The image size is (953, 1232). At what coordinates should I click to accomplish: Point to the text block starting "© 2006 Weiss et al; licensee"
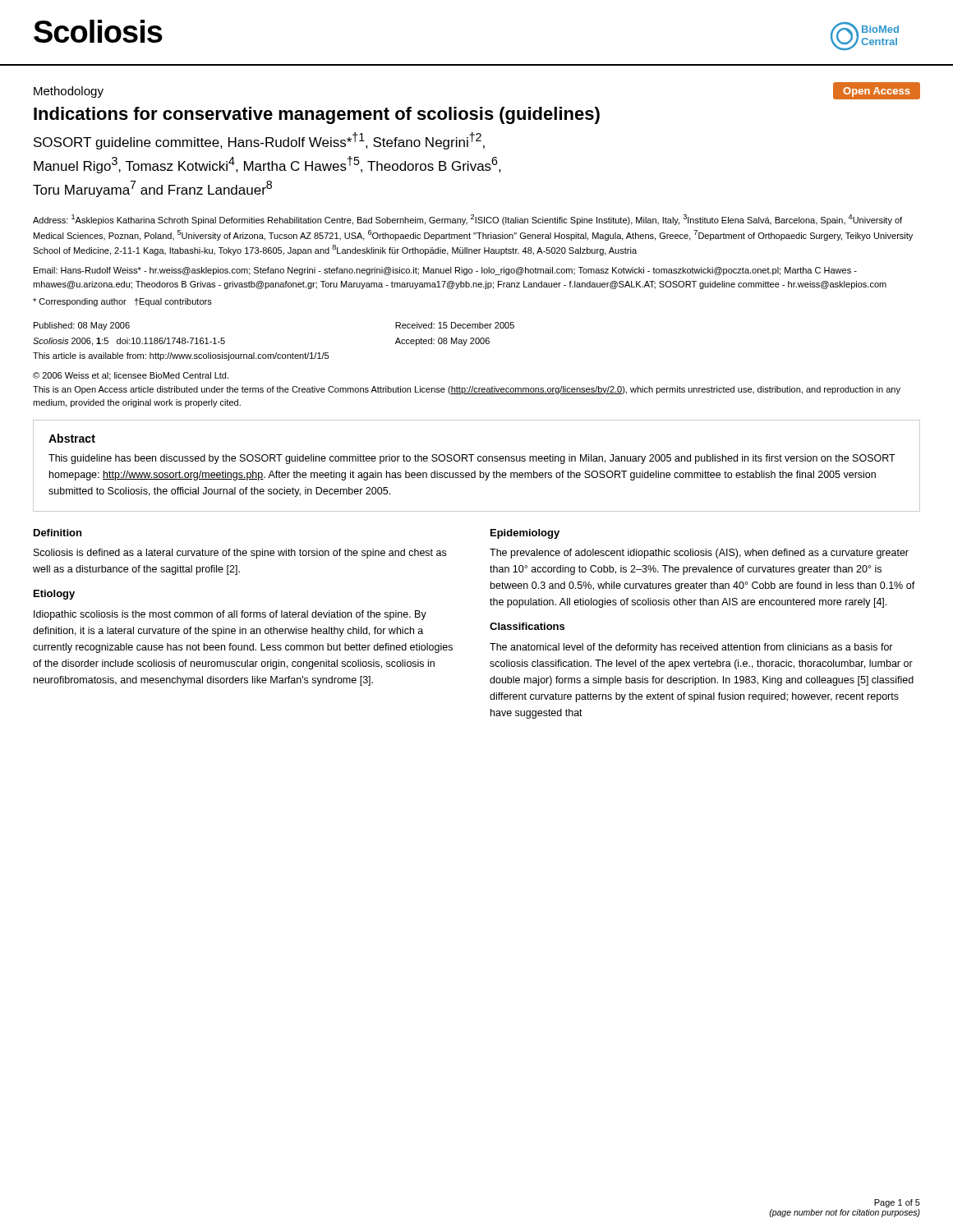click(467, 389)
